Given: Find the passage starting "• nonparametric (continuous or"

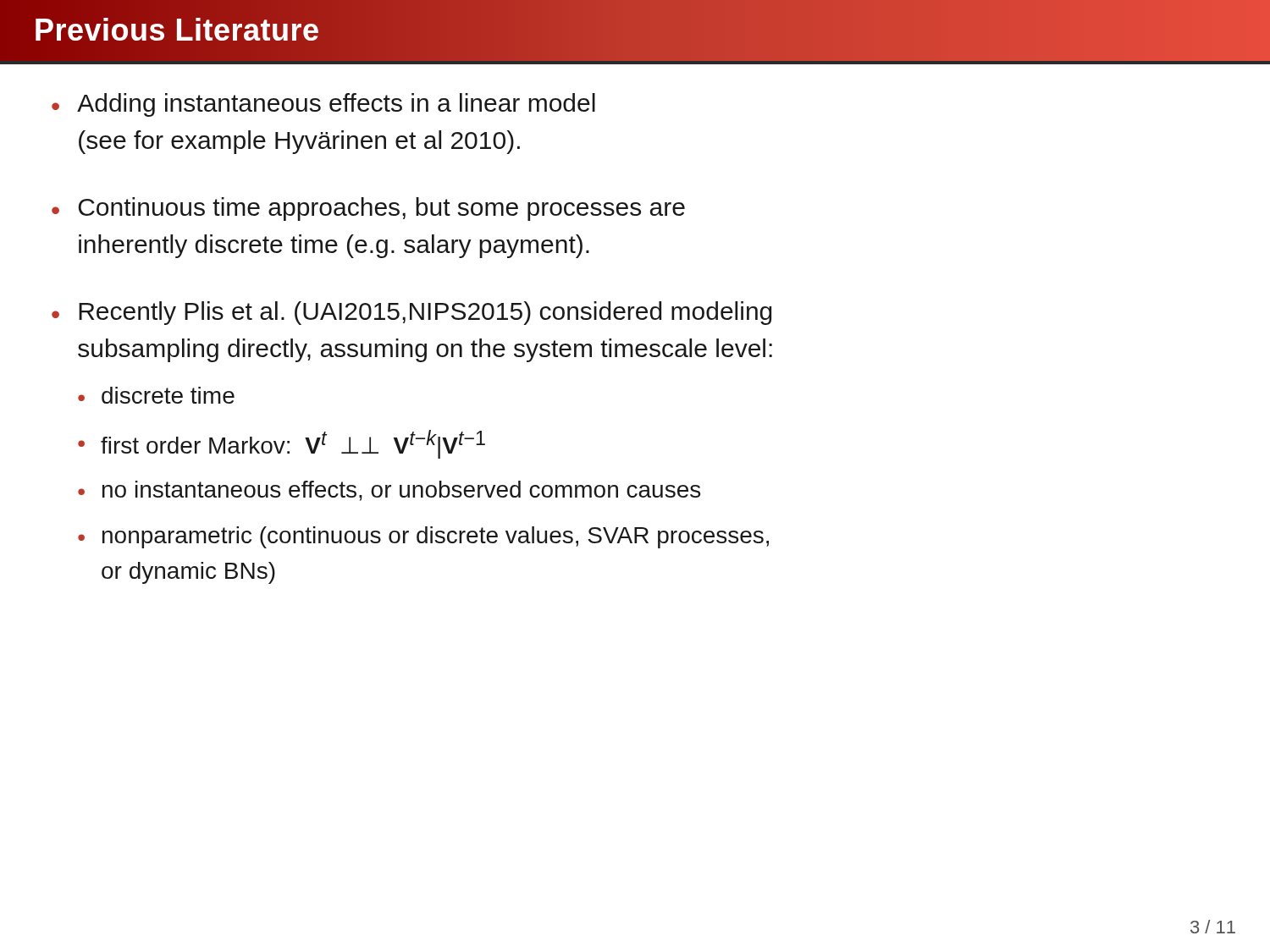Looking at the screenshot, I should 424,554.
